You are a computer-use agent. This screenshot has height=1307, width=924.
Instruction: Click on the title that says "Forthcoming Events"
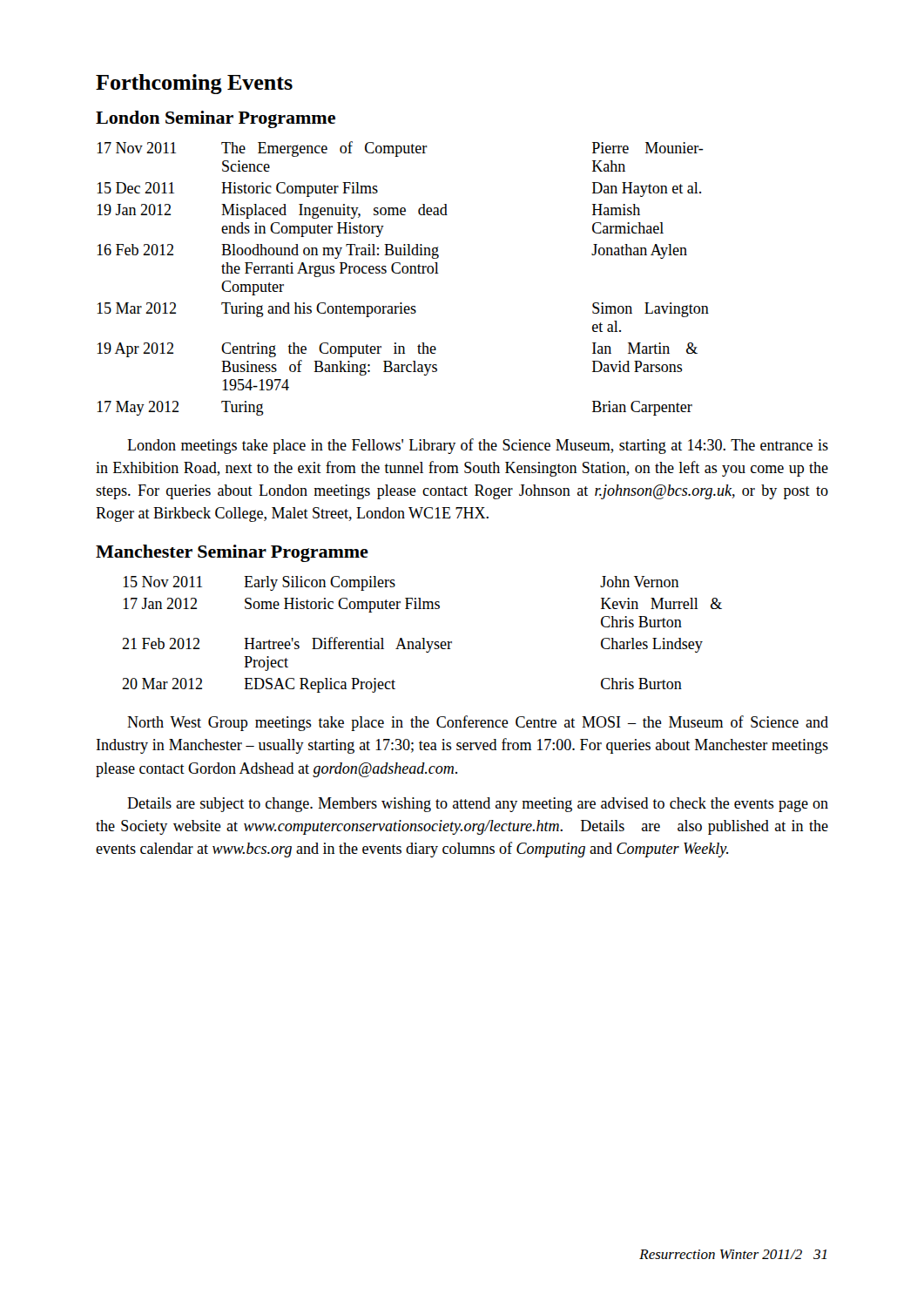point(194,82)
